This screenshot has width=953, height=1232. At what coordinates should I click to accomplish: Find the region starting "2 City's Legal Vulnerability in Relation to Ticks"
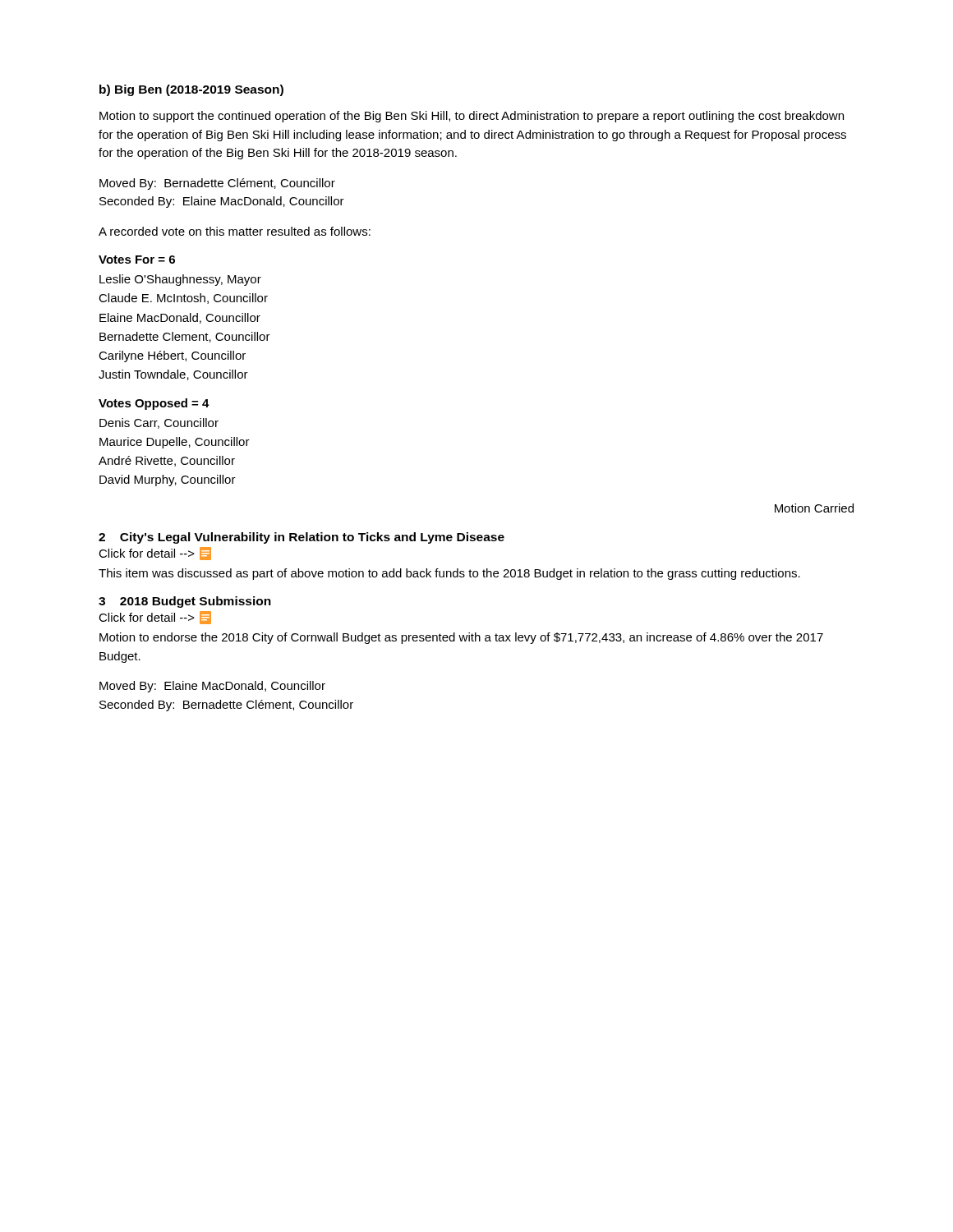[x=302, y=536]
